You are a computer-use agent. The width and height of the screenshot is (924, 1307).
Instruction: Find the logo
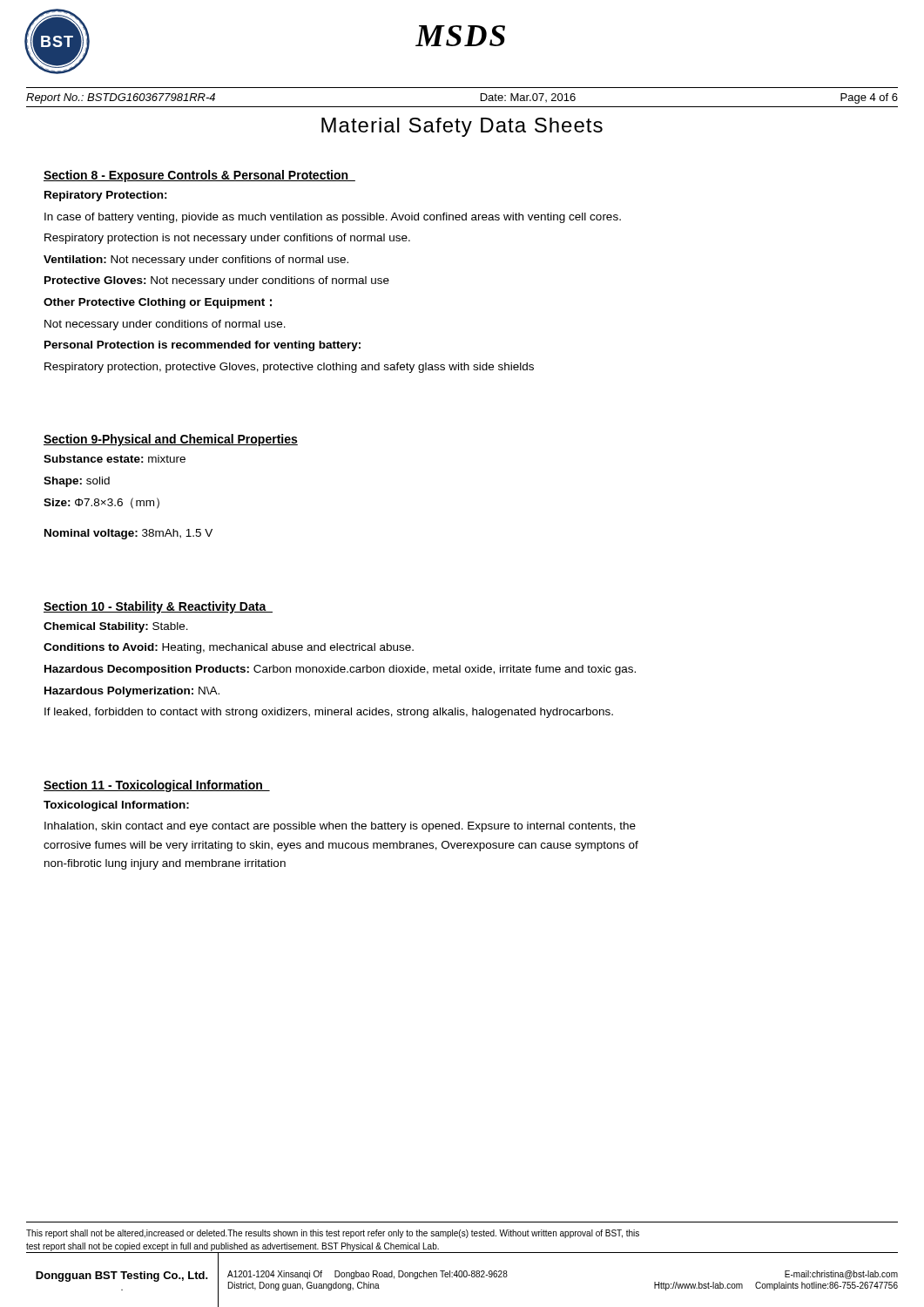[59, 44]
